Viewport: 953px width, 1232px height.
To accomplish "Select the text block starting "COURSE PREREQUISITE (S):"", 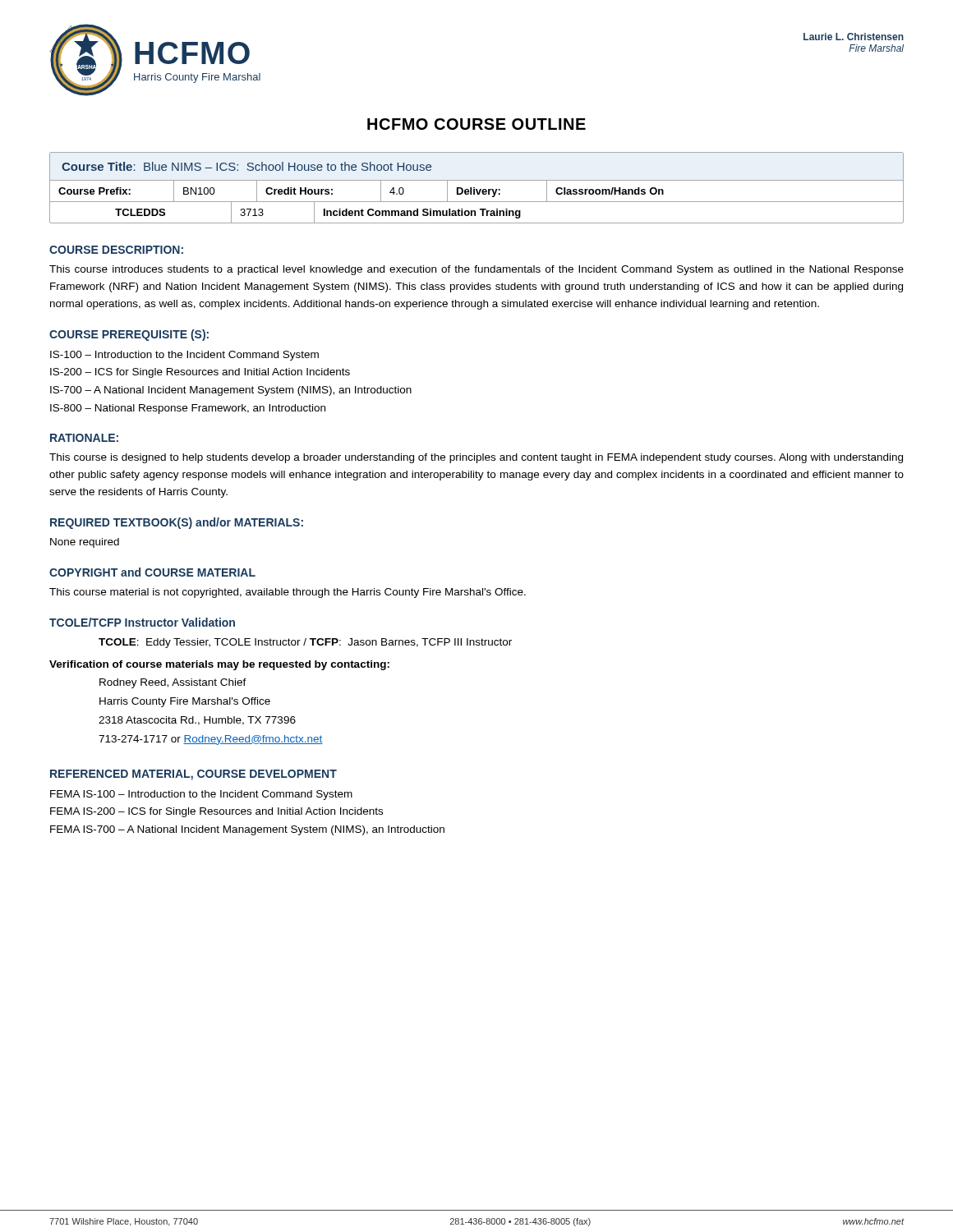I will [129, 334].
